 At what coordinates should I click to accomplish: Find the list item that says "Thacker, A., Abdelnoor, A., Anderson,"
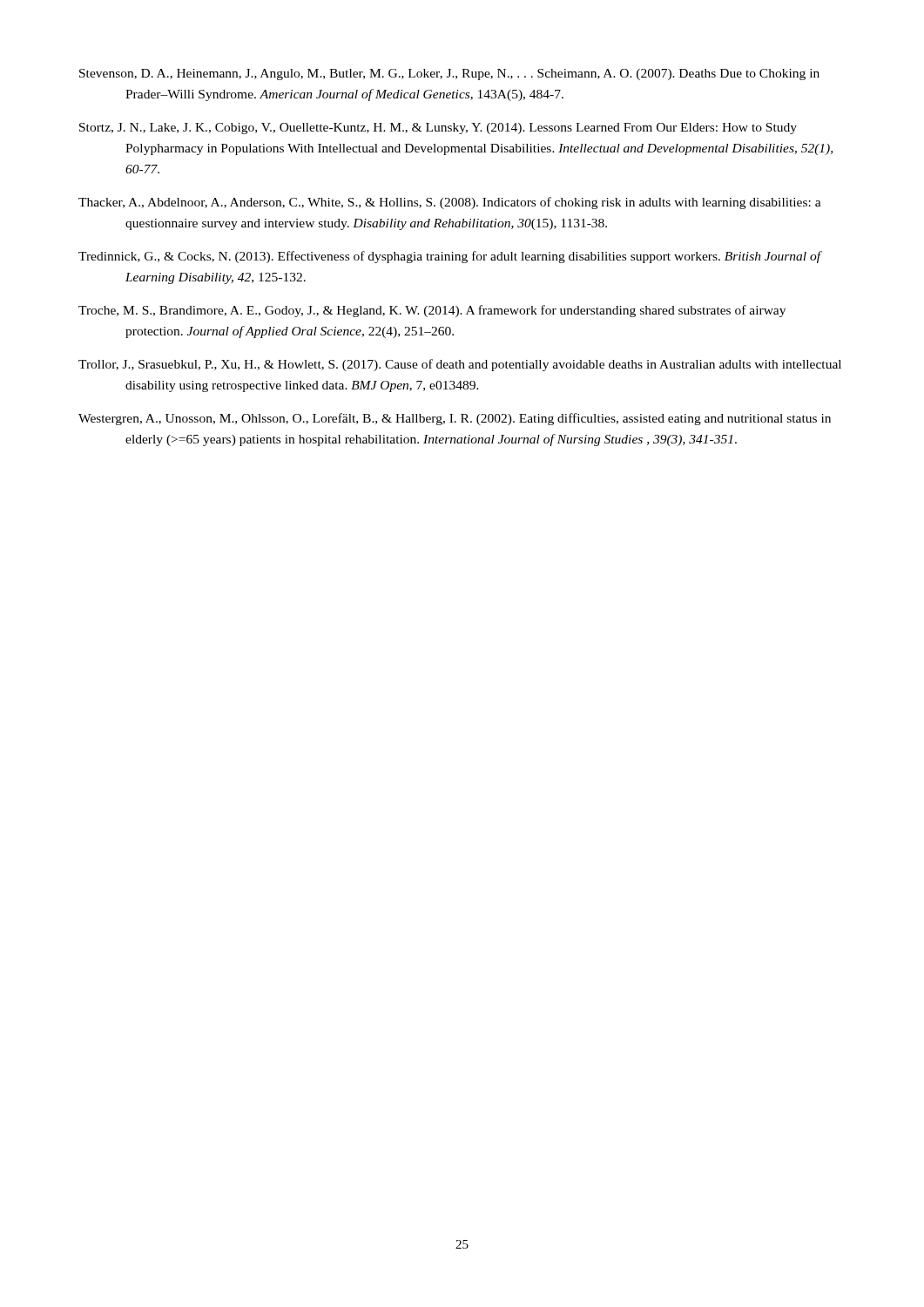pos(450,212)
